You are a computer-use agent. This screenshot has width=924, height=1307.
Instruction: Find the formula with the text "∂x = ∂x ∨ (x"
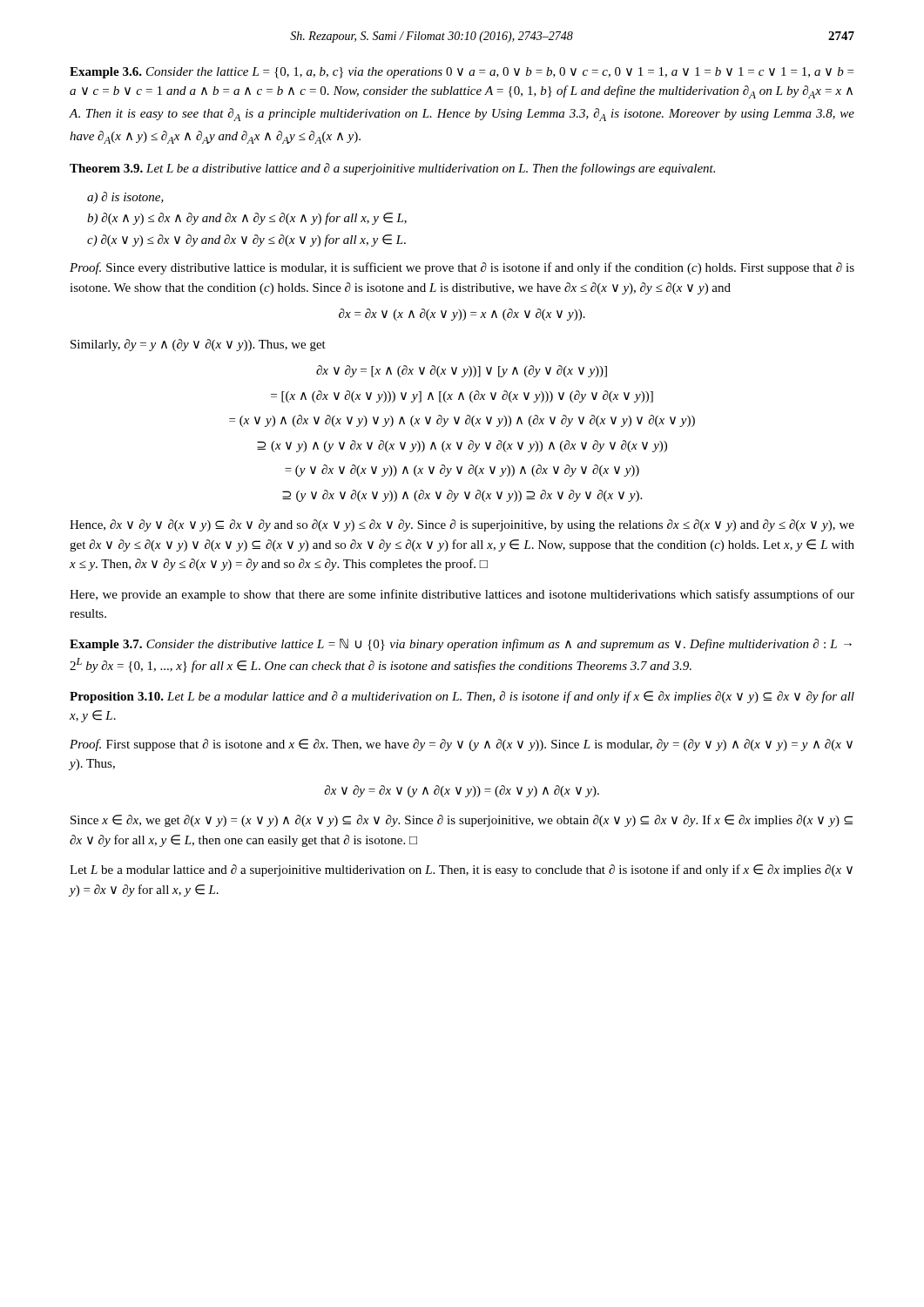click(462, 314)
